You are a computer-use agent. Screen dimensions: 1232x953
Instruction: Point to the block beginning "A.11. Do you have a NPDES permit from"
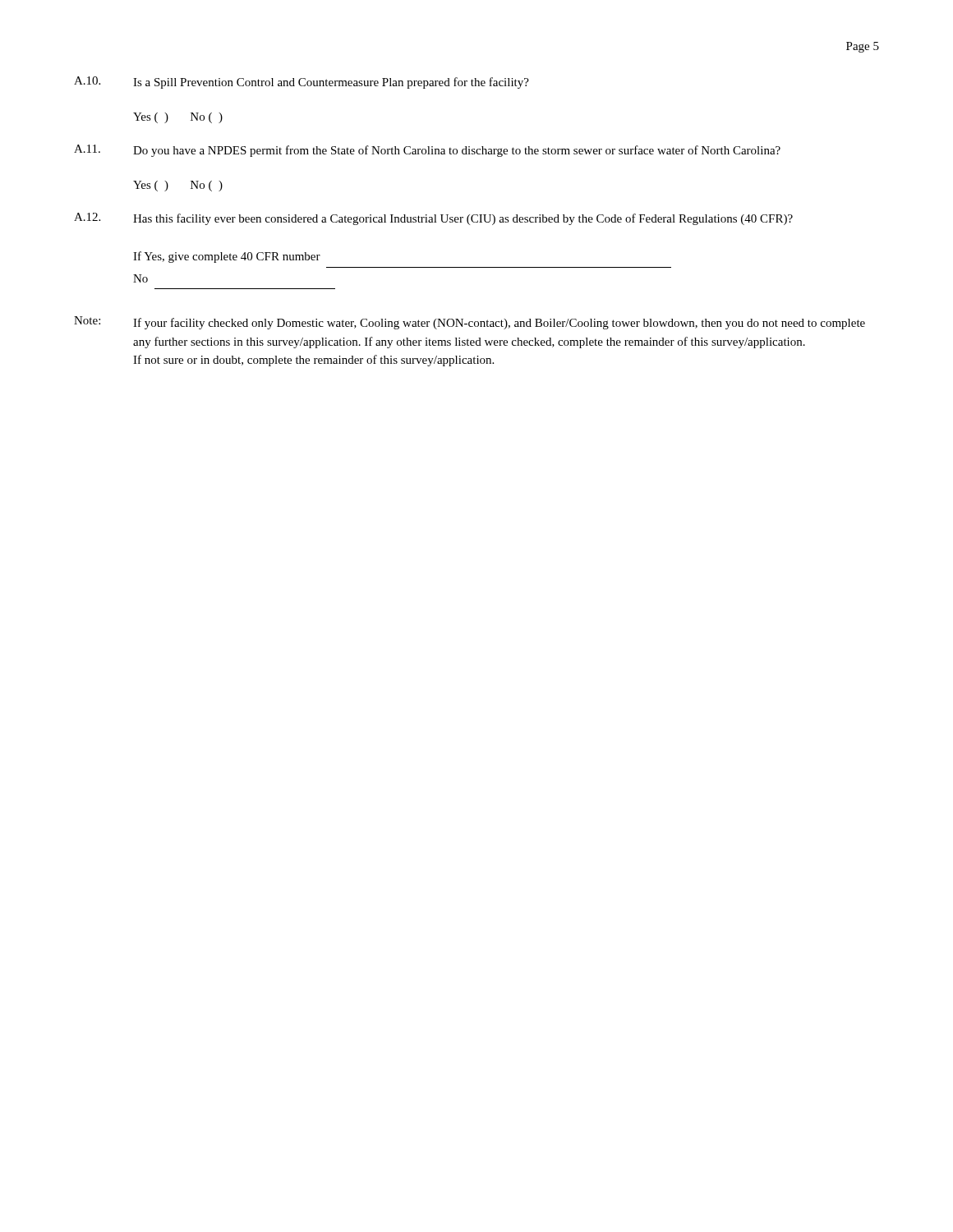(x=427, y=151)
